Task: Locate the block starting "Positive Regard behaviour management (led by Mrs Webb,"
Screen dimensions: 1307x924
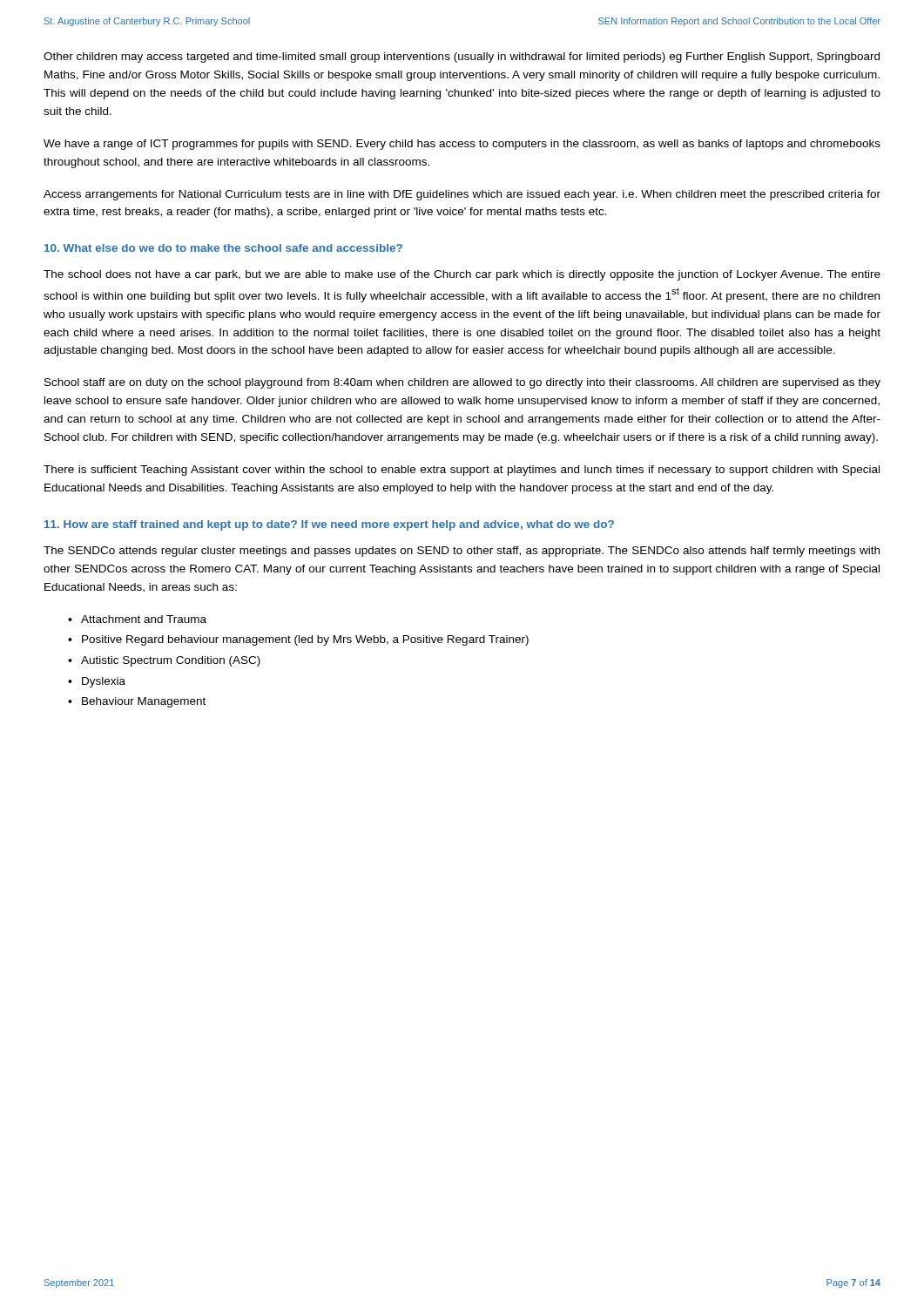Action: tap(305, 639)
